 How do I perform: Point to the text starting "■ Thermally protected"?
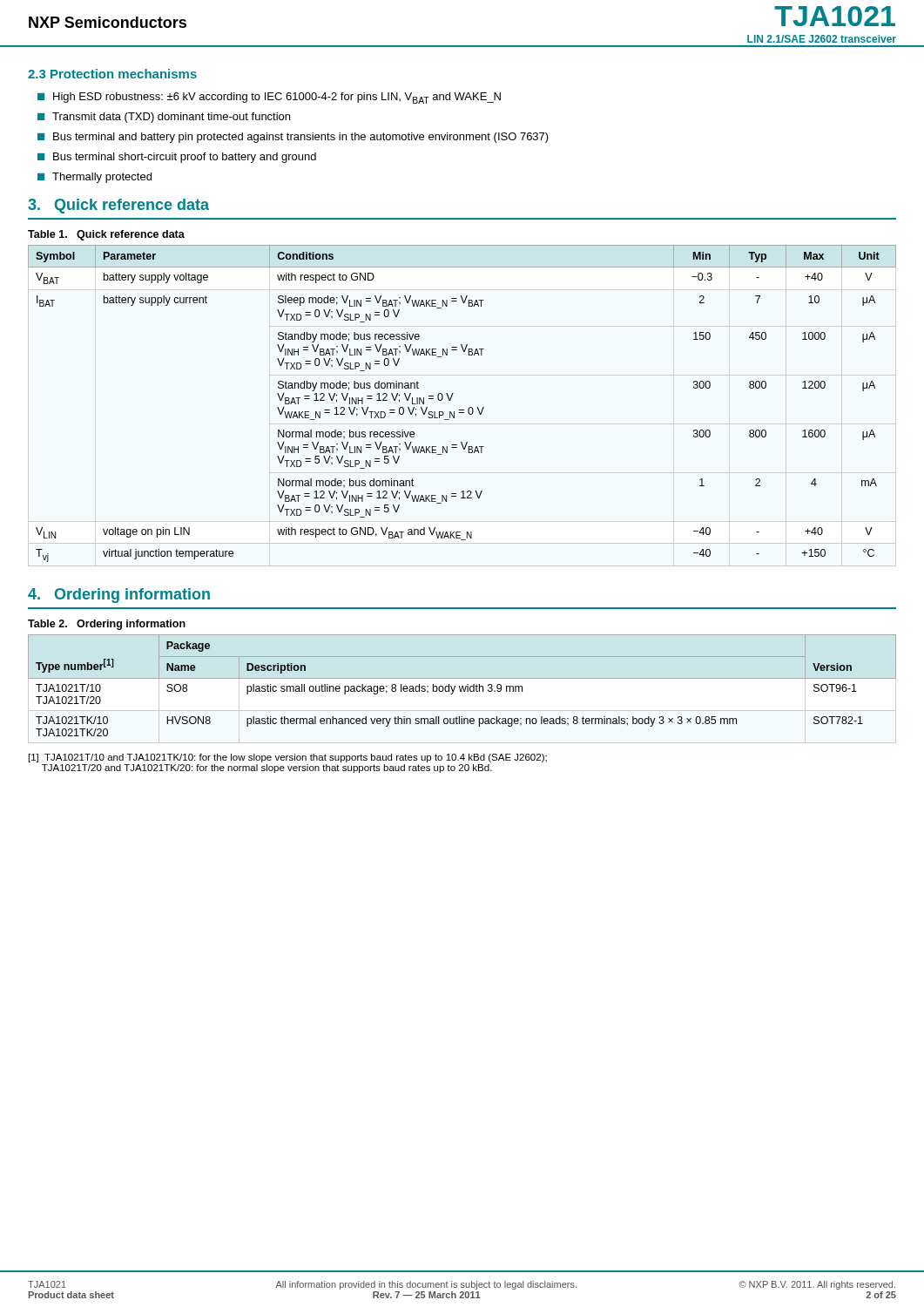click(94, 178)
